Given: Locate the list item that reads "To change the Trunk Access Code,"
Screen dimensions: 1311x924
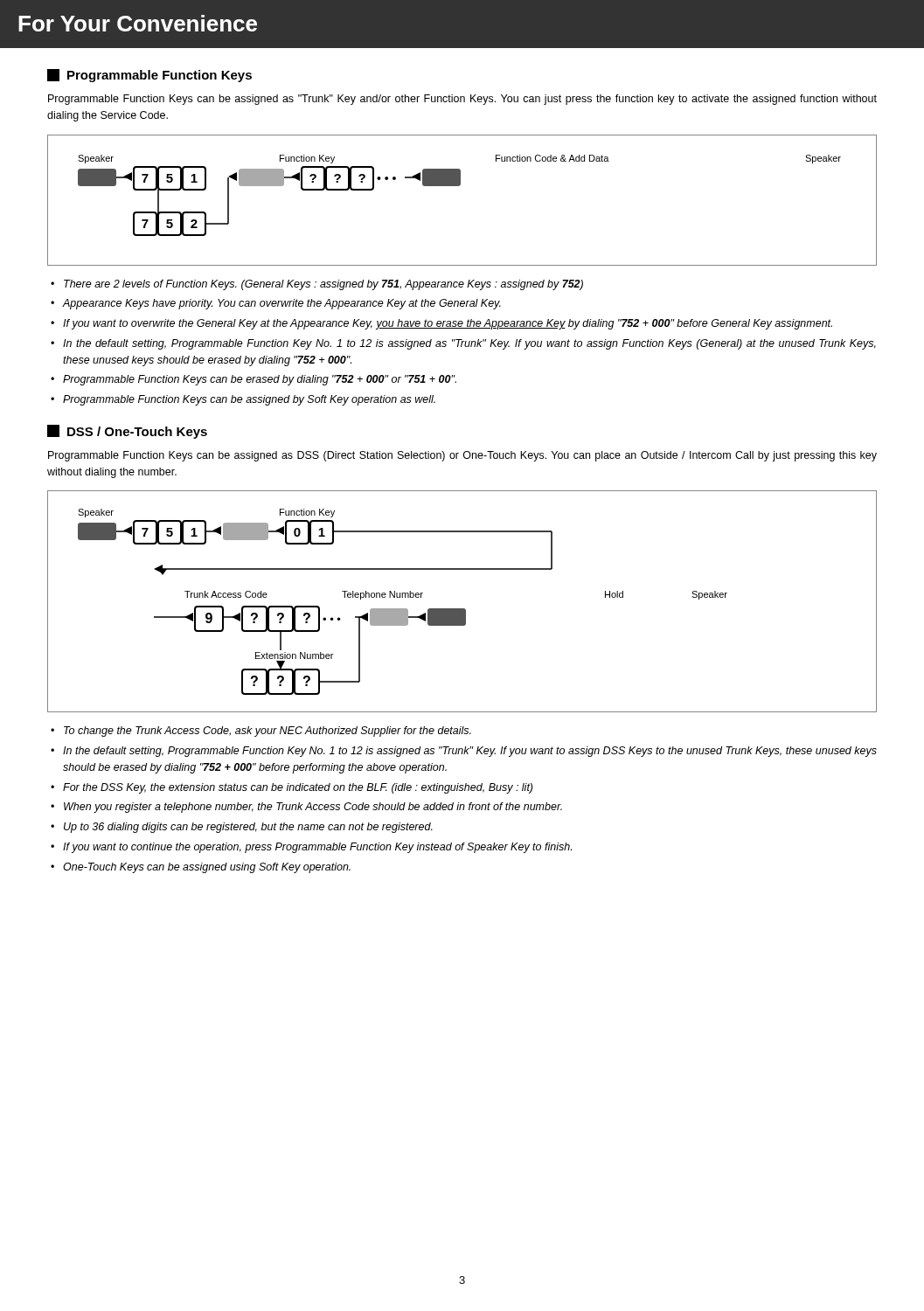Looking at the screenshot, I should pyautogui.click(x=268, y=731).
